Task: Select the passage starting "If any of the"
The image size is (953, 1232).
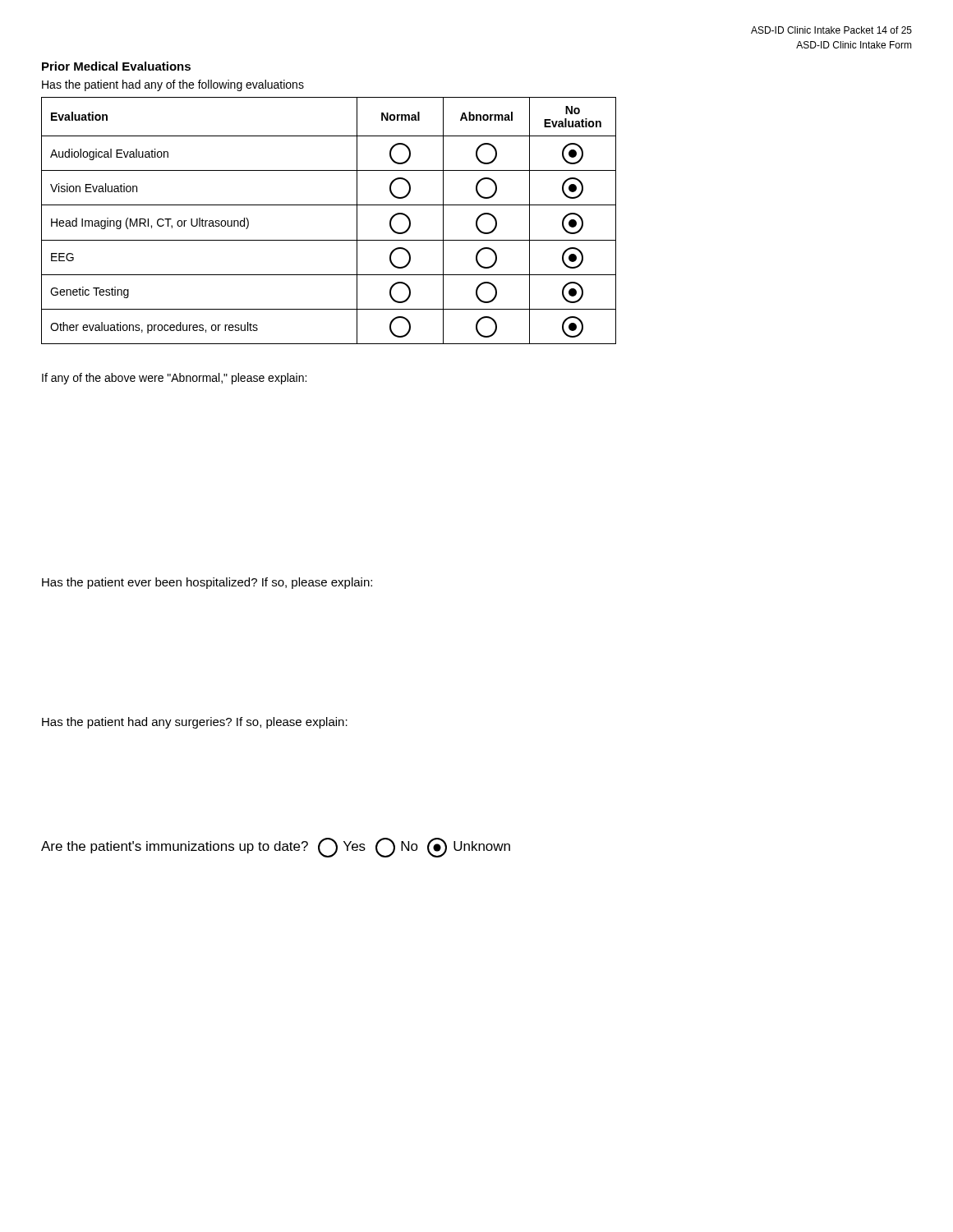Action: (x=174, y=378)
